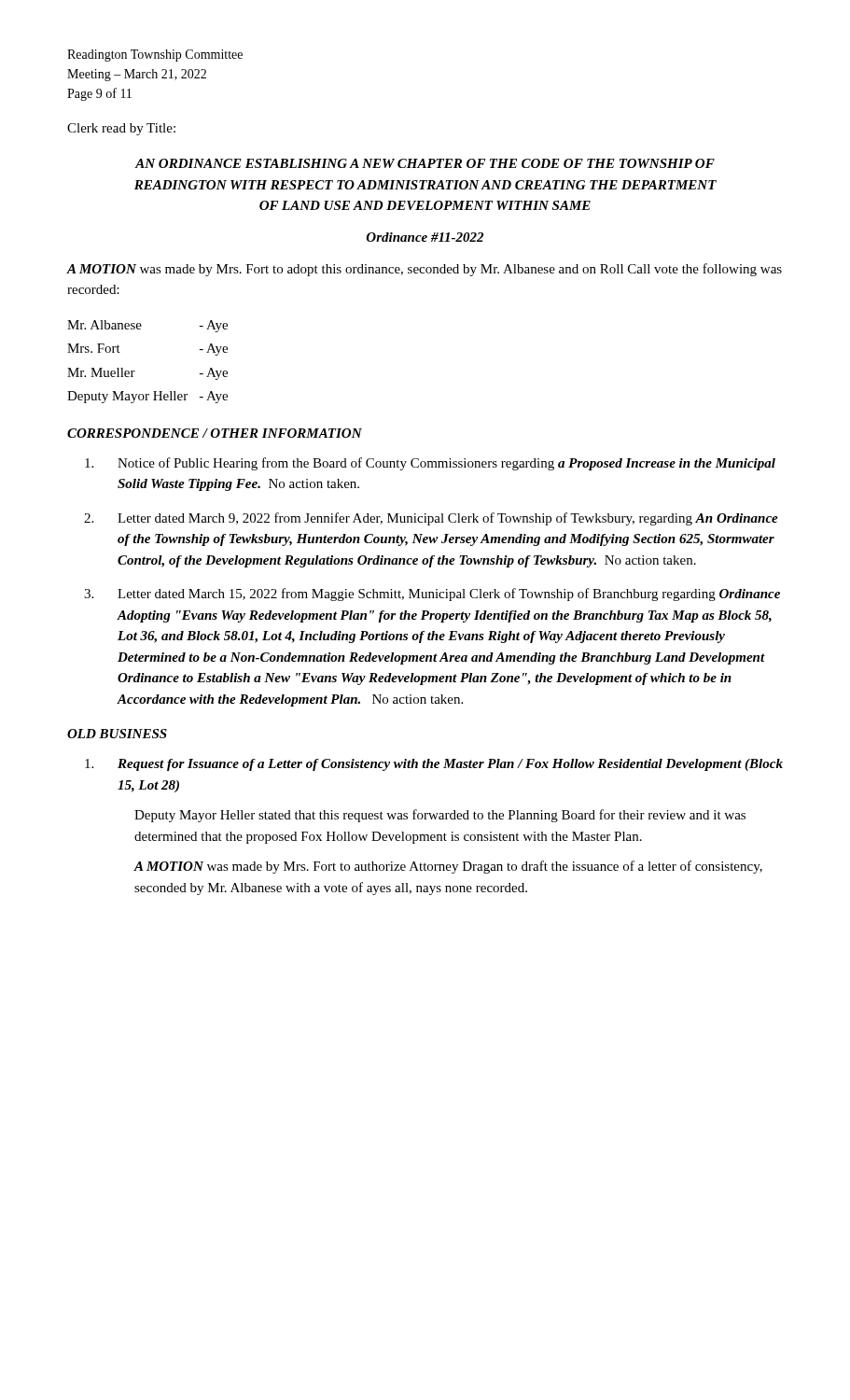
Task: Locate a table
Action: [425, 361]
